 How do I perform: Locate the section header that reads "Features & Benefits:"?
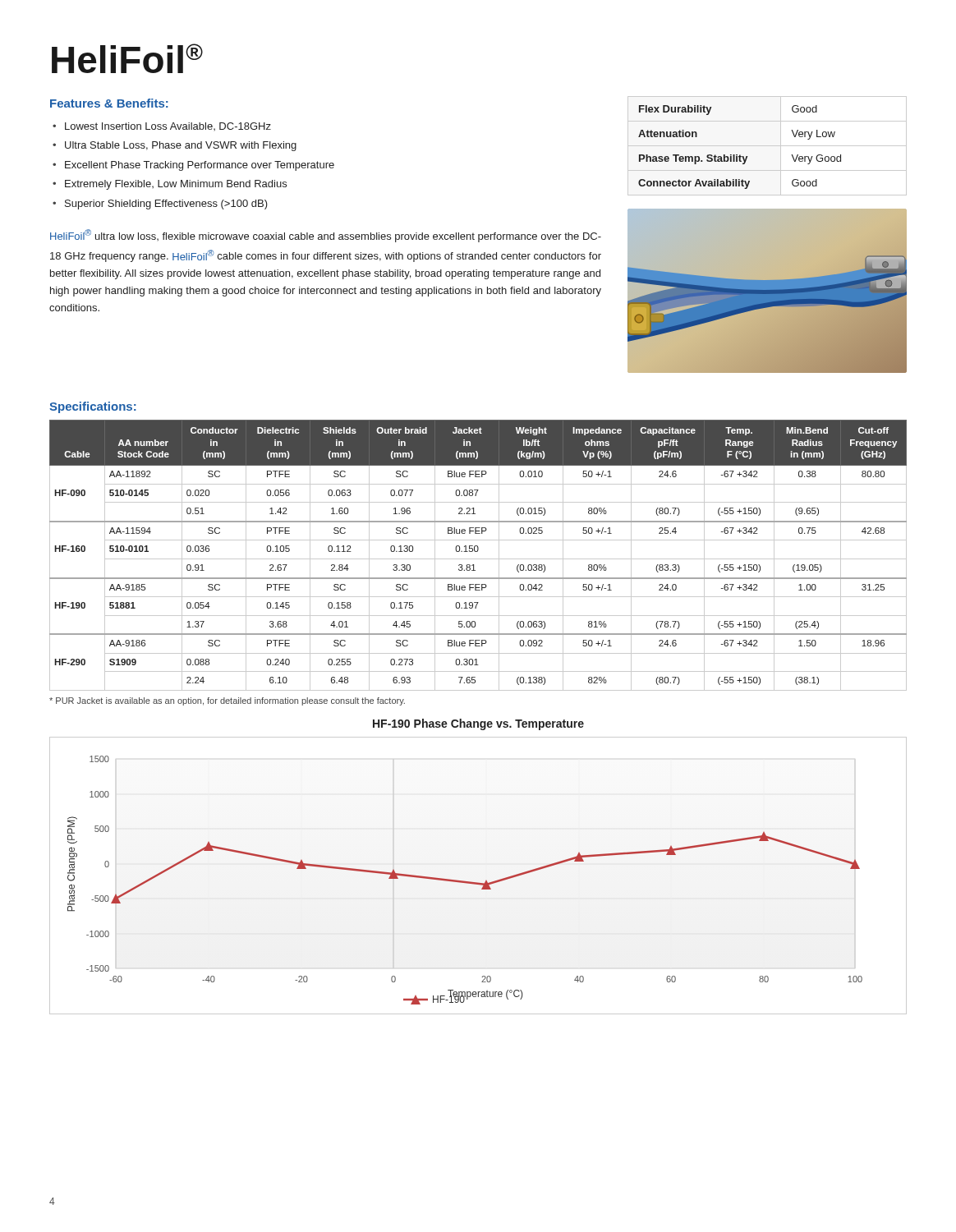[109, 103]
